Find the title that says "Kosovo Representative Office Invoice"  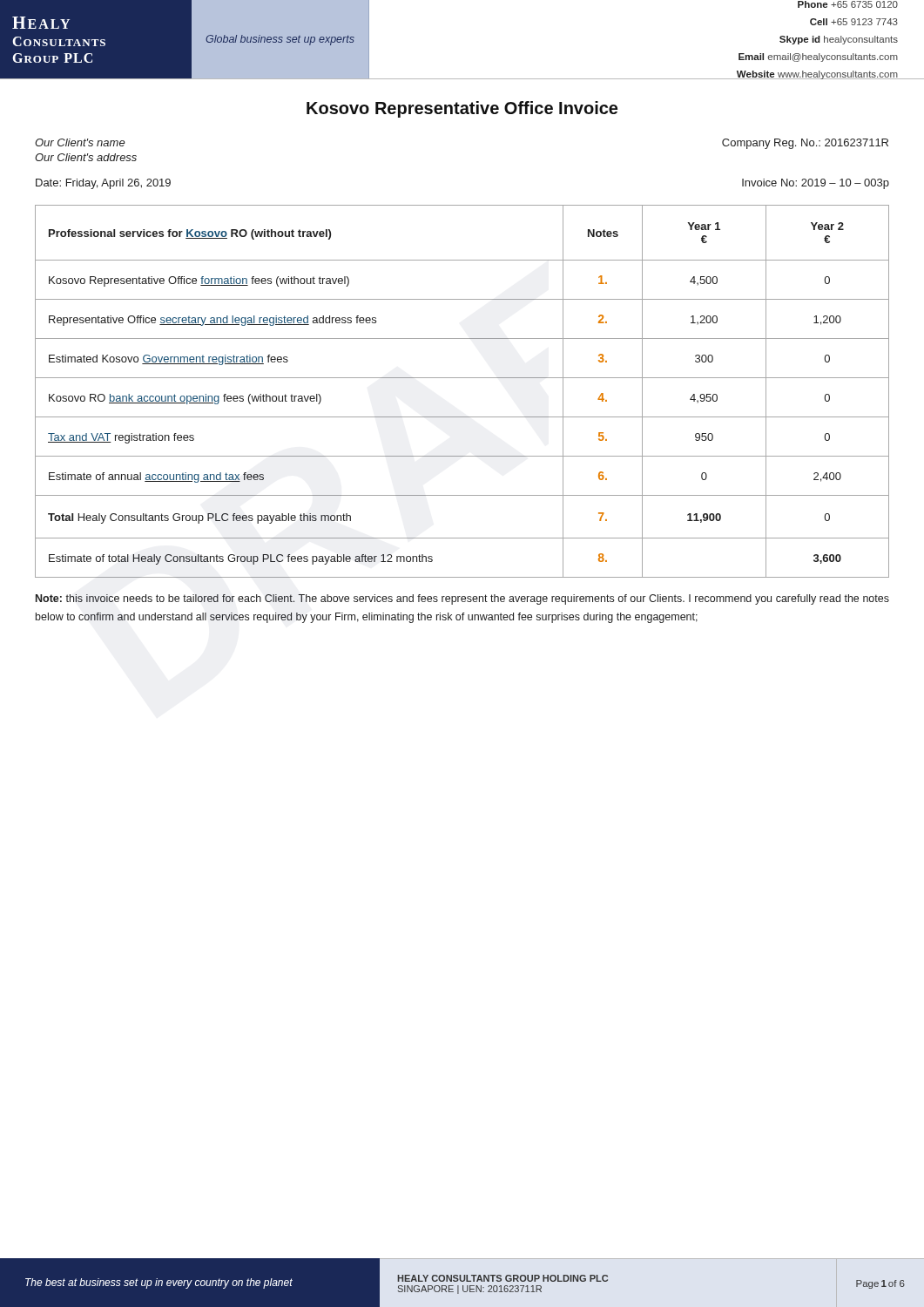point(462,108)
